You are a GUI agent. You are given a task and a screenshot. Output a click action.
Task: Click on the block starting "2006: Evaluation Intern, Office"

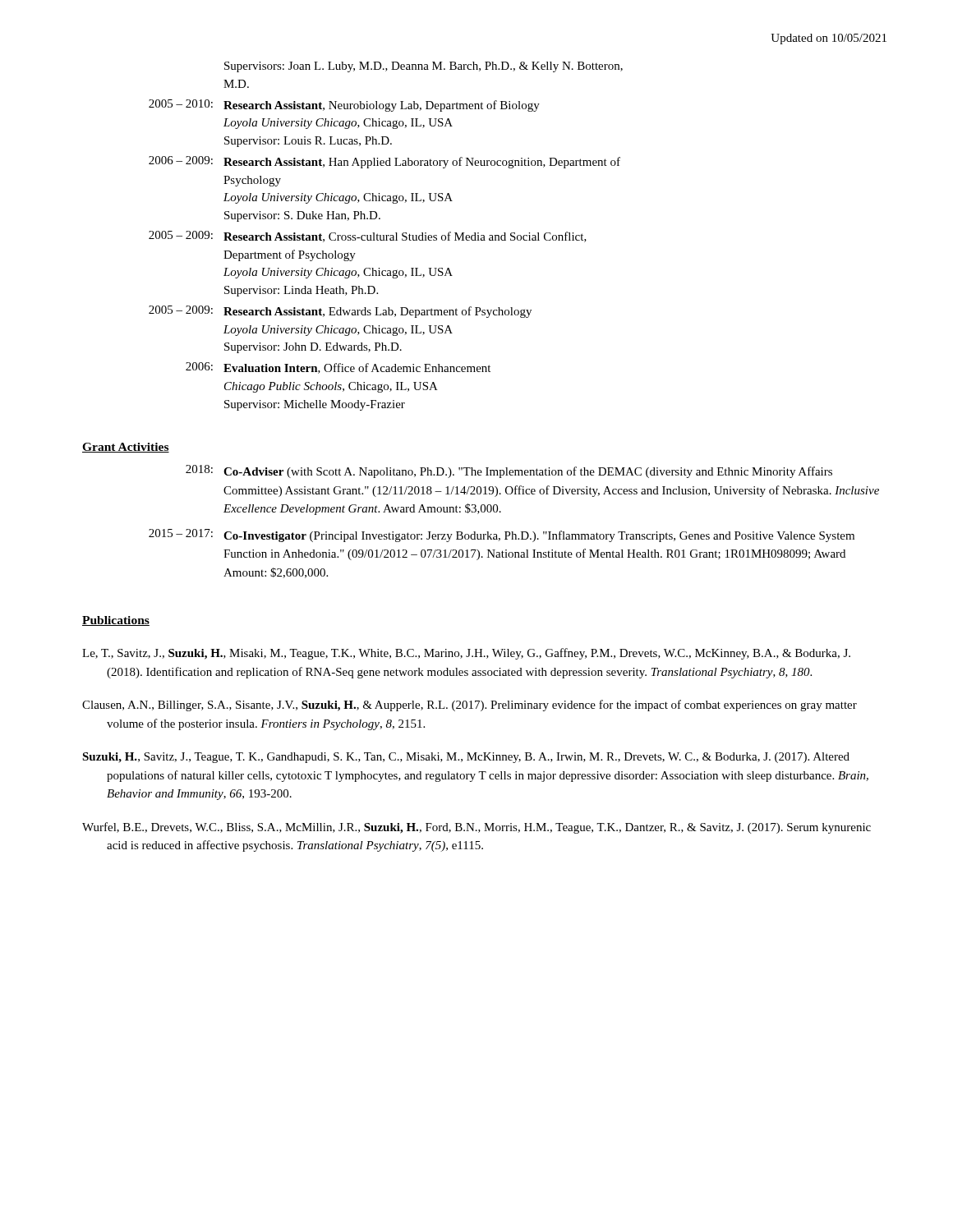(338, 368)
